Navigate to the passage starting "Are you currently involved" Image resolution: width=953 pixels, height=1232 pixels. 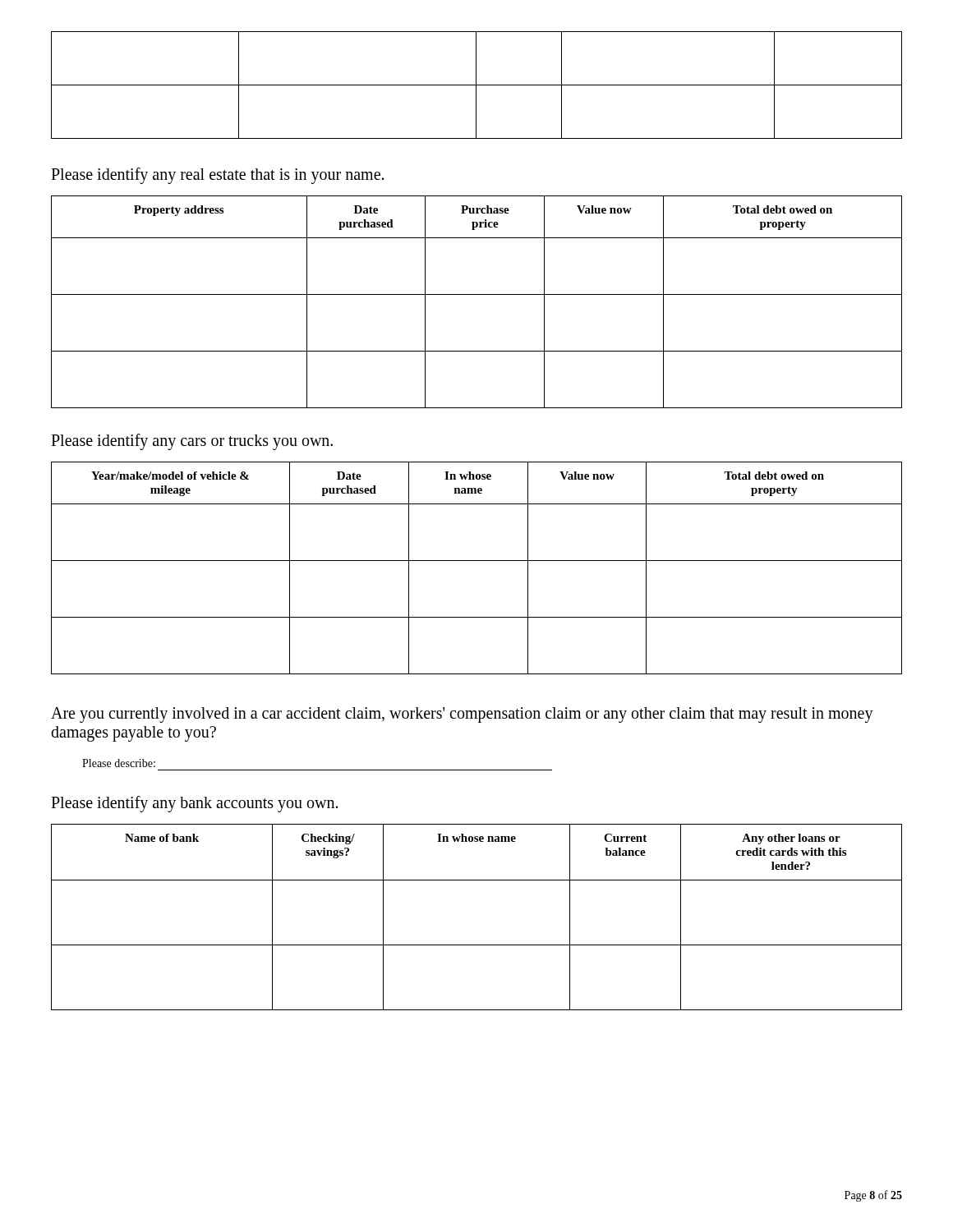point(462,722)
